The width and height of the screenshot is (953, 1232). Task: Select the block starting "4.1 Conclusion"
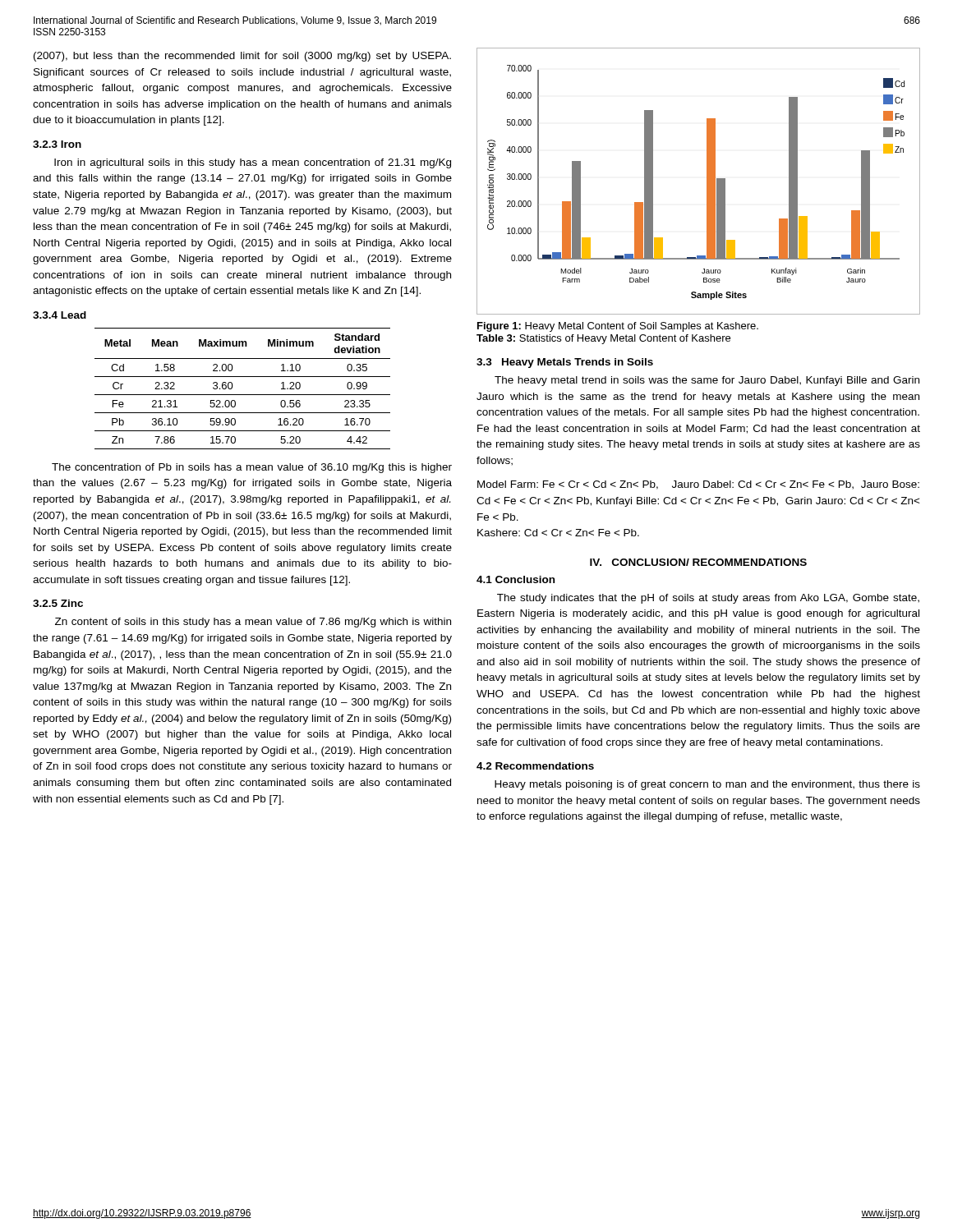tap(516, 579)
